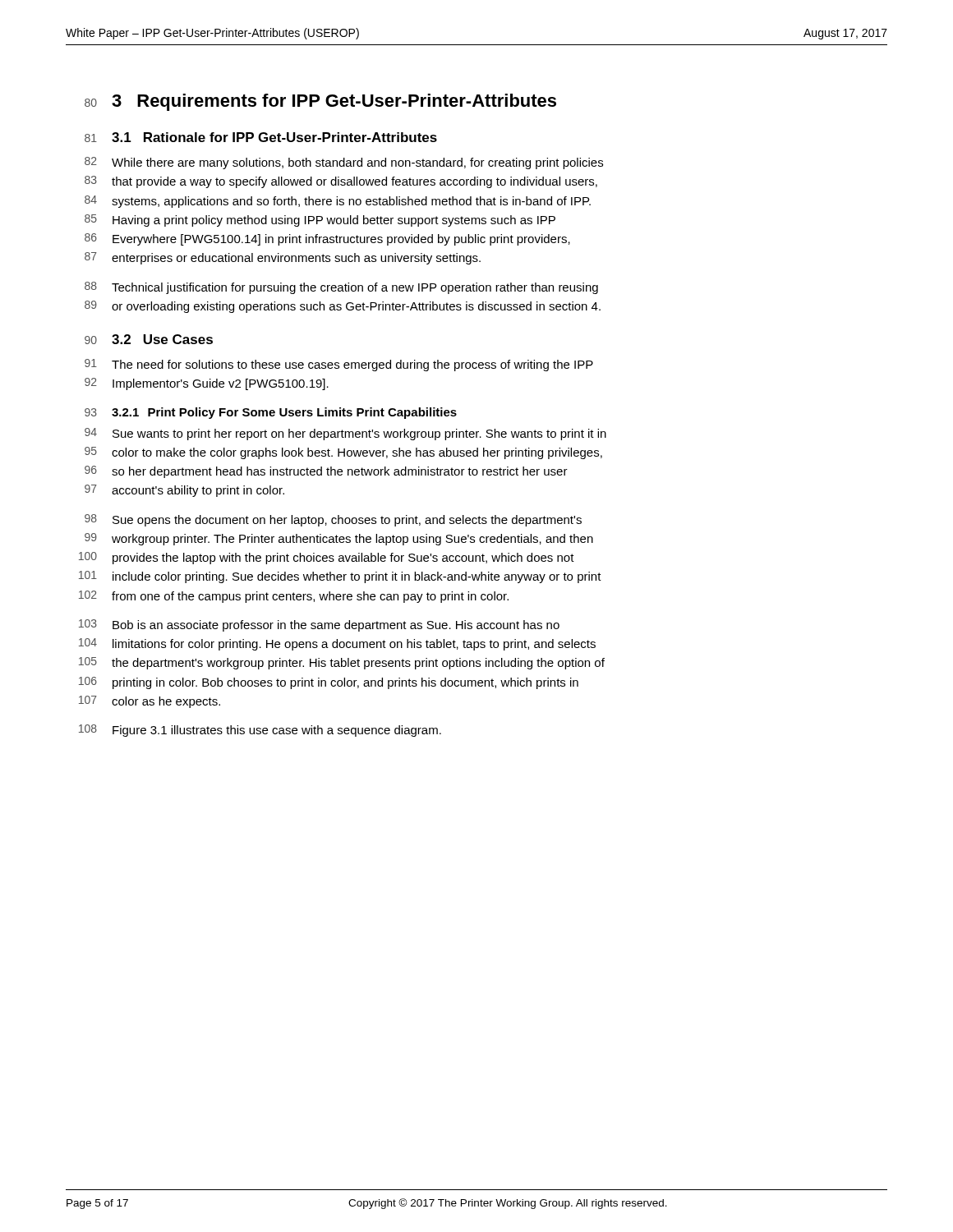Viewport: 953px width, 1232px height.
Task: Point to the passage starting "80 3 Requirements"
Action: pyautogui.click(x=311, y=101)
